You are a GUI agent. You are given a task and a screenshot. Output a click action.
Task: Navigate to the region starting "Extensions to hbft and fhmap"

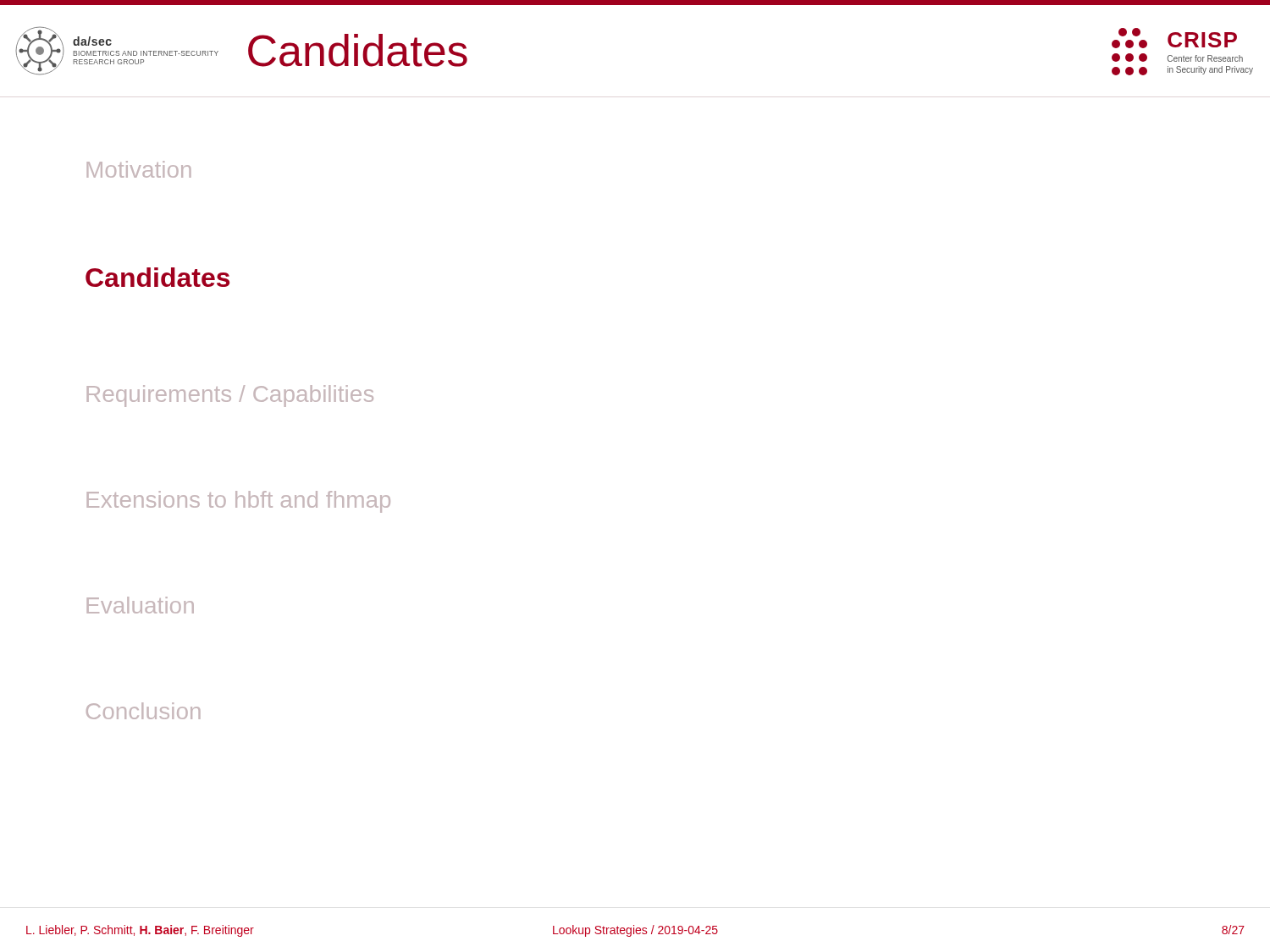point(238,500)
